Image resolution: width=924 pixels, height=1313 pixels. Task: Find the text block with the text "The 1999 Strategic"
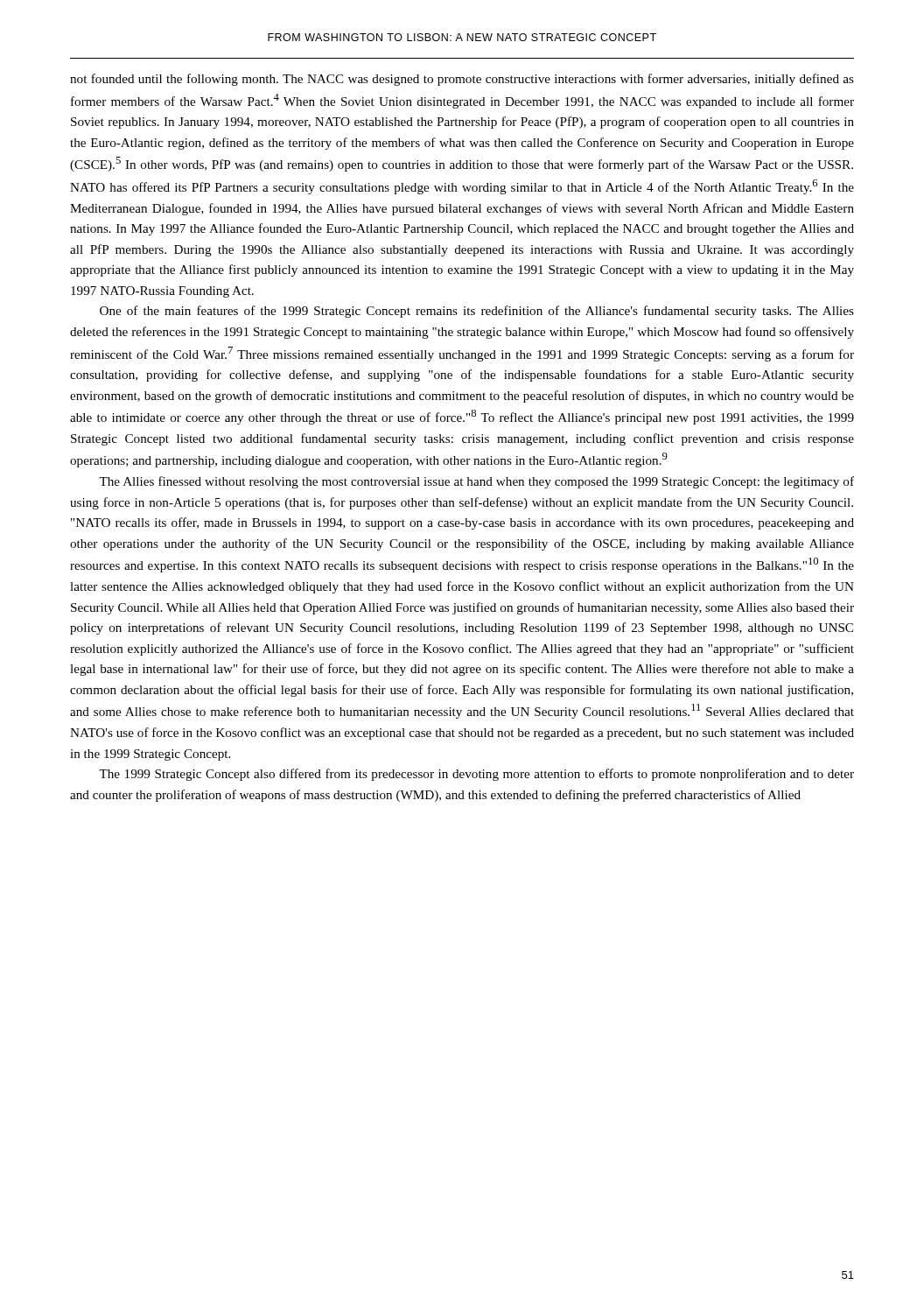tap(462, 784)
